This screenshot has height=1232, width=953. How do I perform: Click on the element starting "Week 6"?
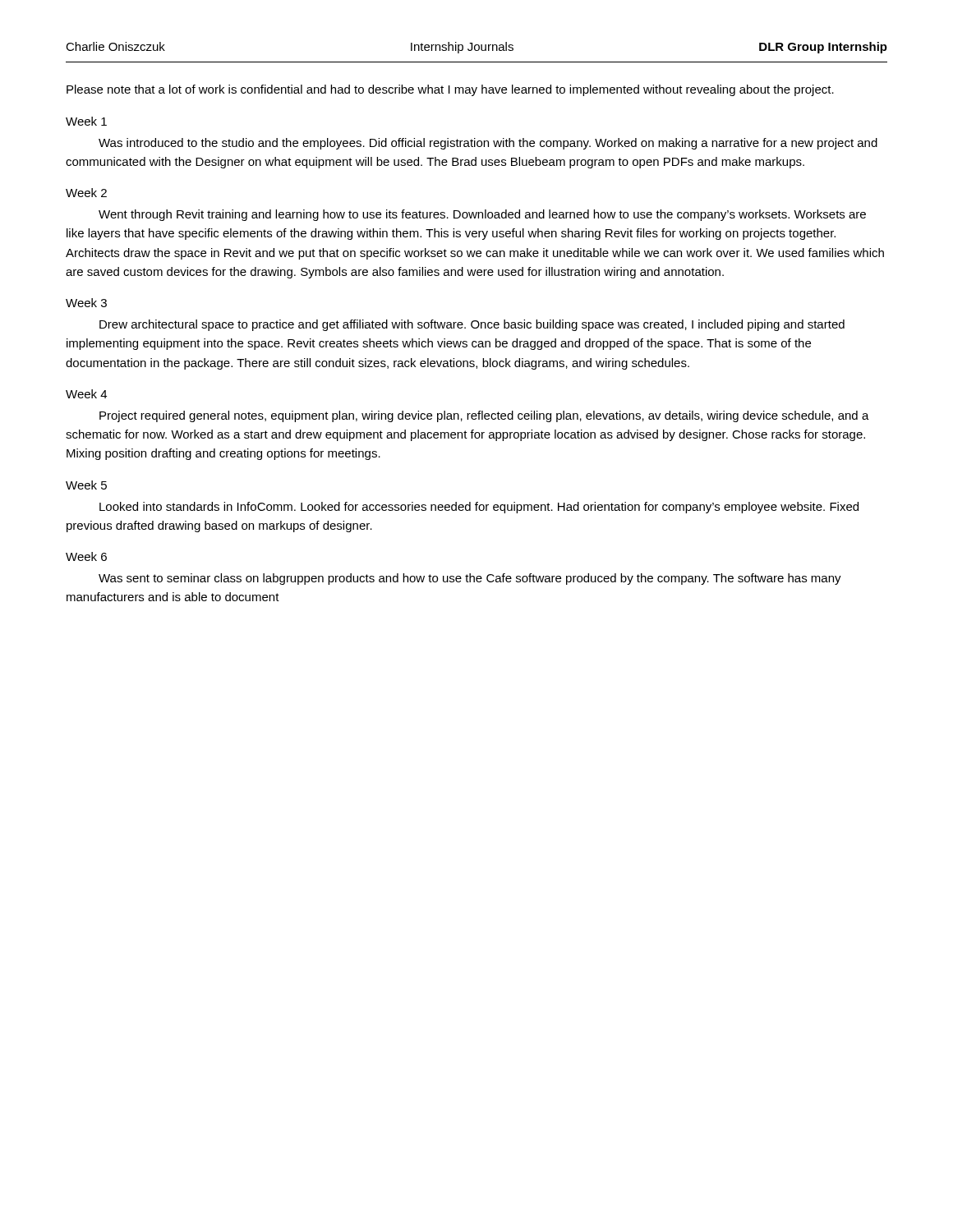[87, 556]
